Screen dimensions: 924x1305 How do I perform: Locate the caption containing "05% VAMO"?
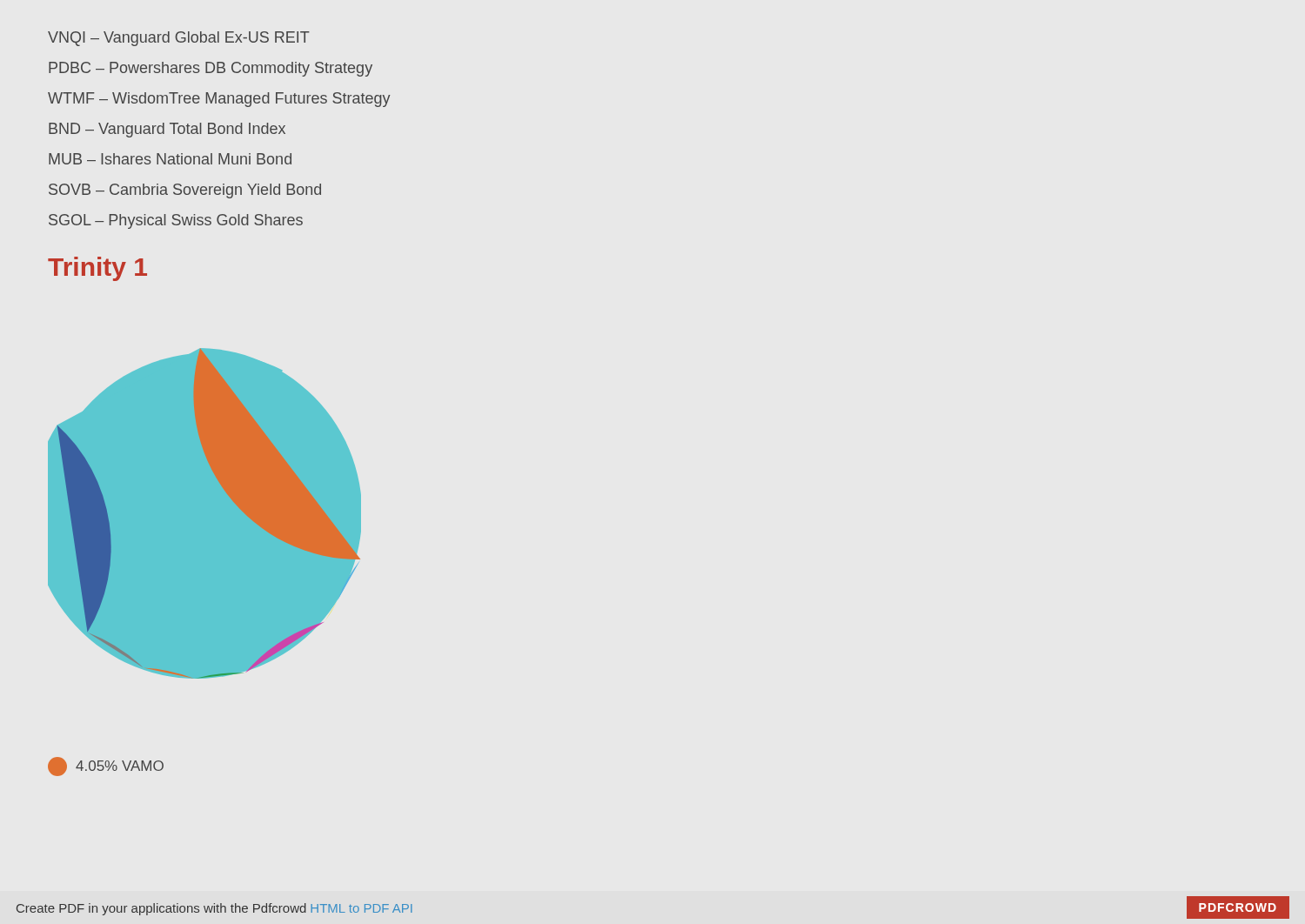coord(106,767)
